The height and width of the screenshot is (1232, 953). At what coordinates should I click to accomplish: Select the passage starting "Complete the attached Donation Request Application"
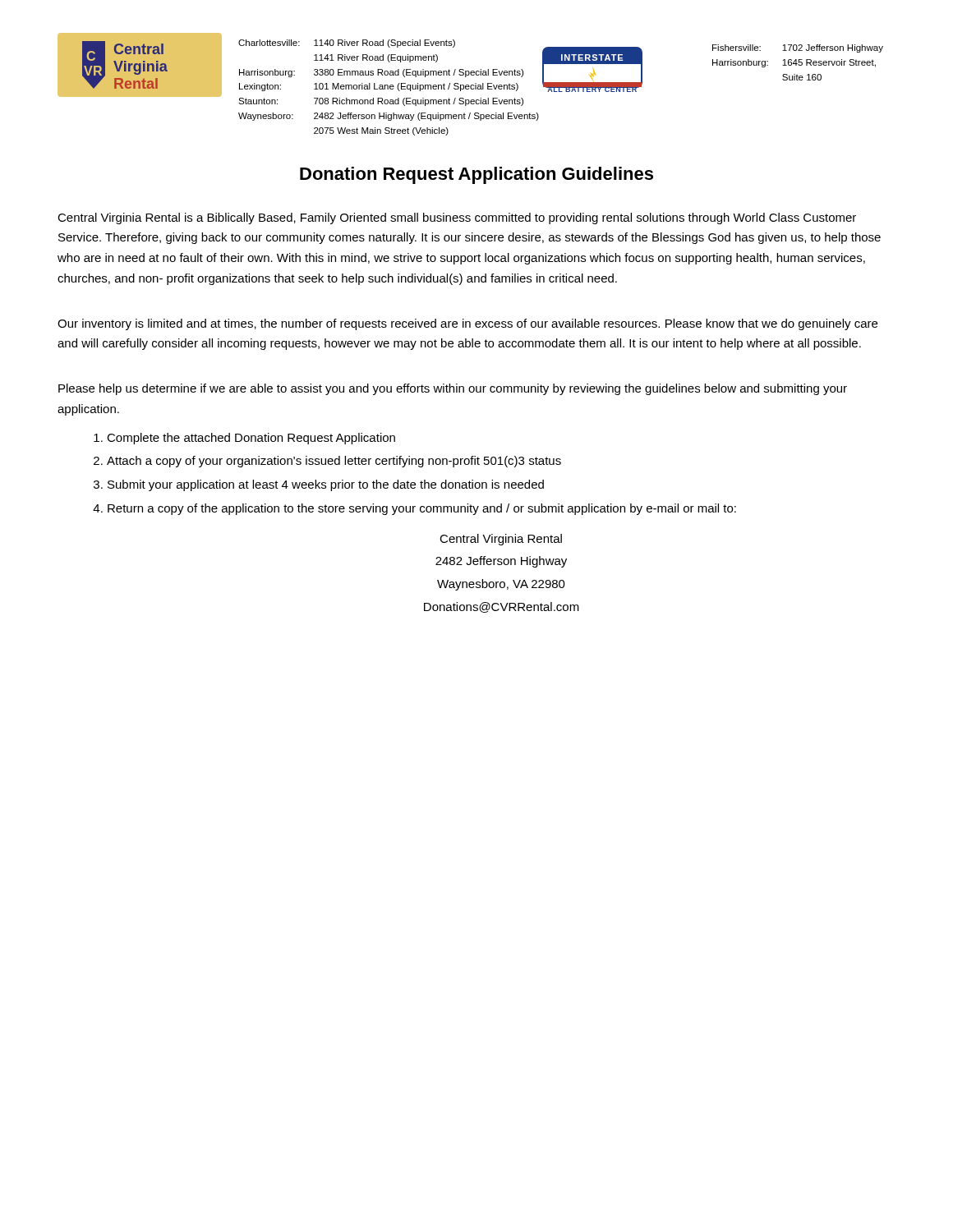251,437
